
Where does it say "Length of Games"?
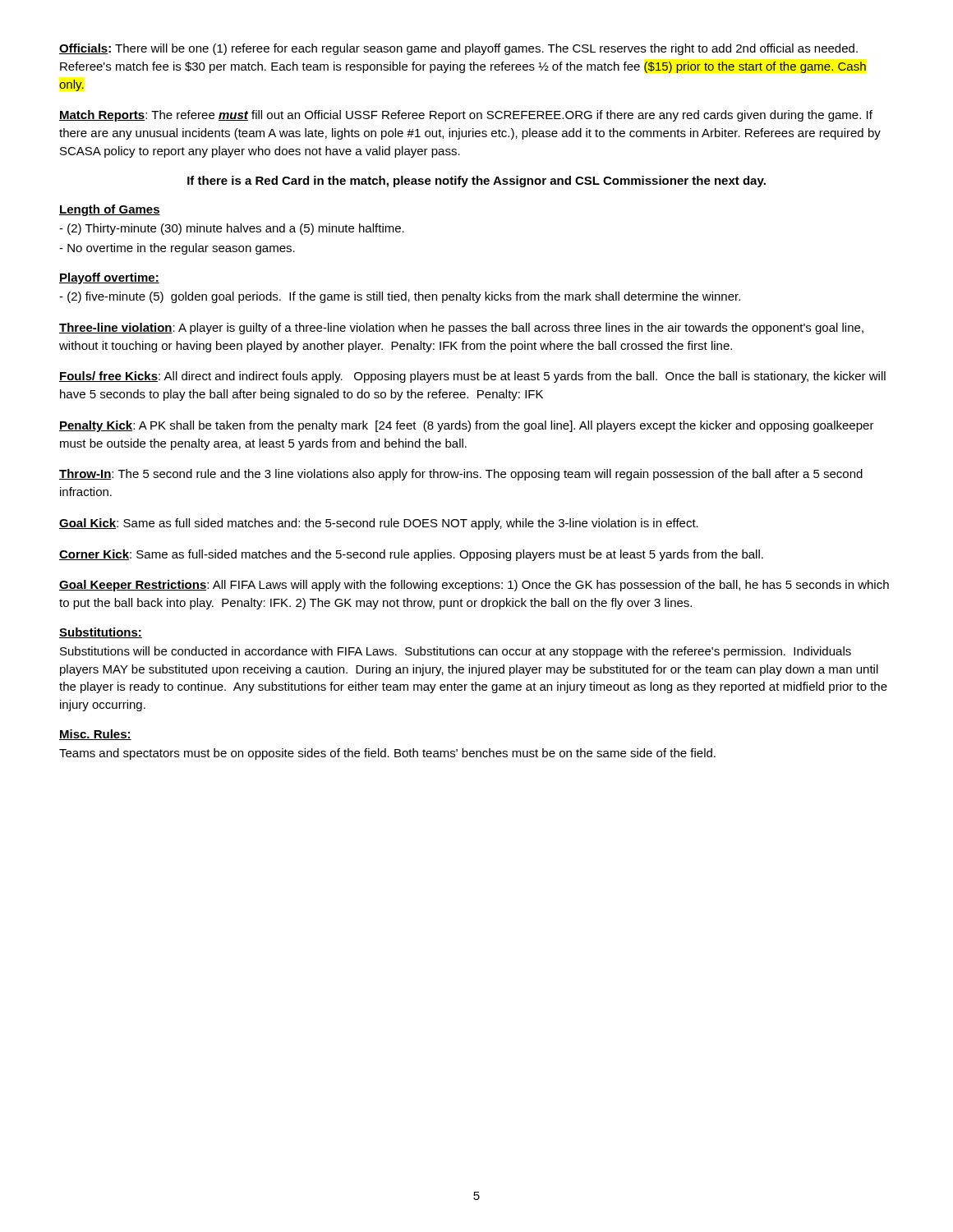coord(109,209)
